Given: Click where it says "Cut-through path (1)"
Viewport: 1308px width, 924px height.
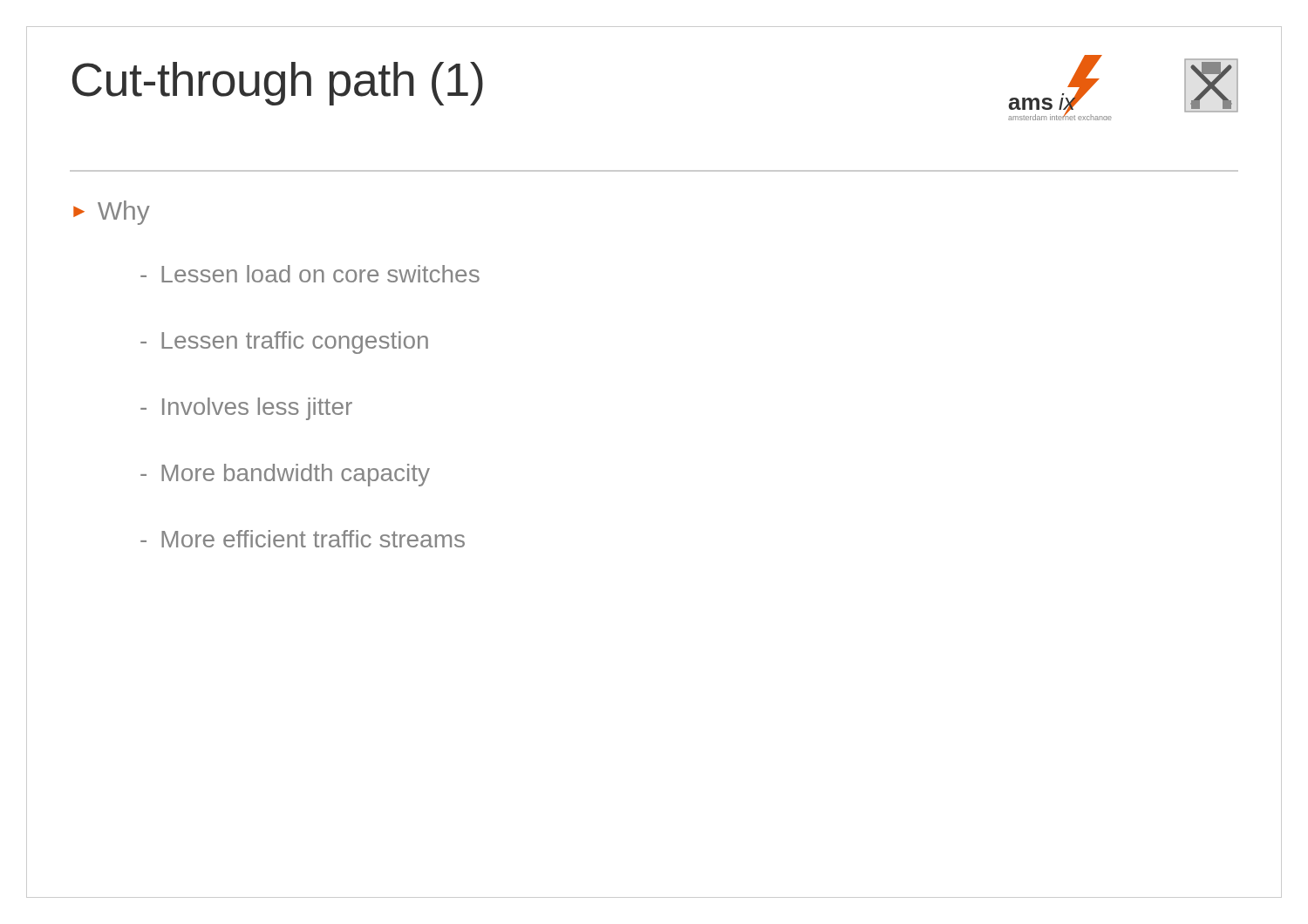Looking at the screenshot, I should (x=277, y=79).
